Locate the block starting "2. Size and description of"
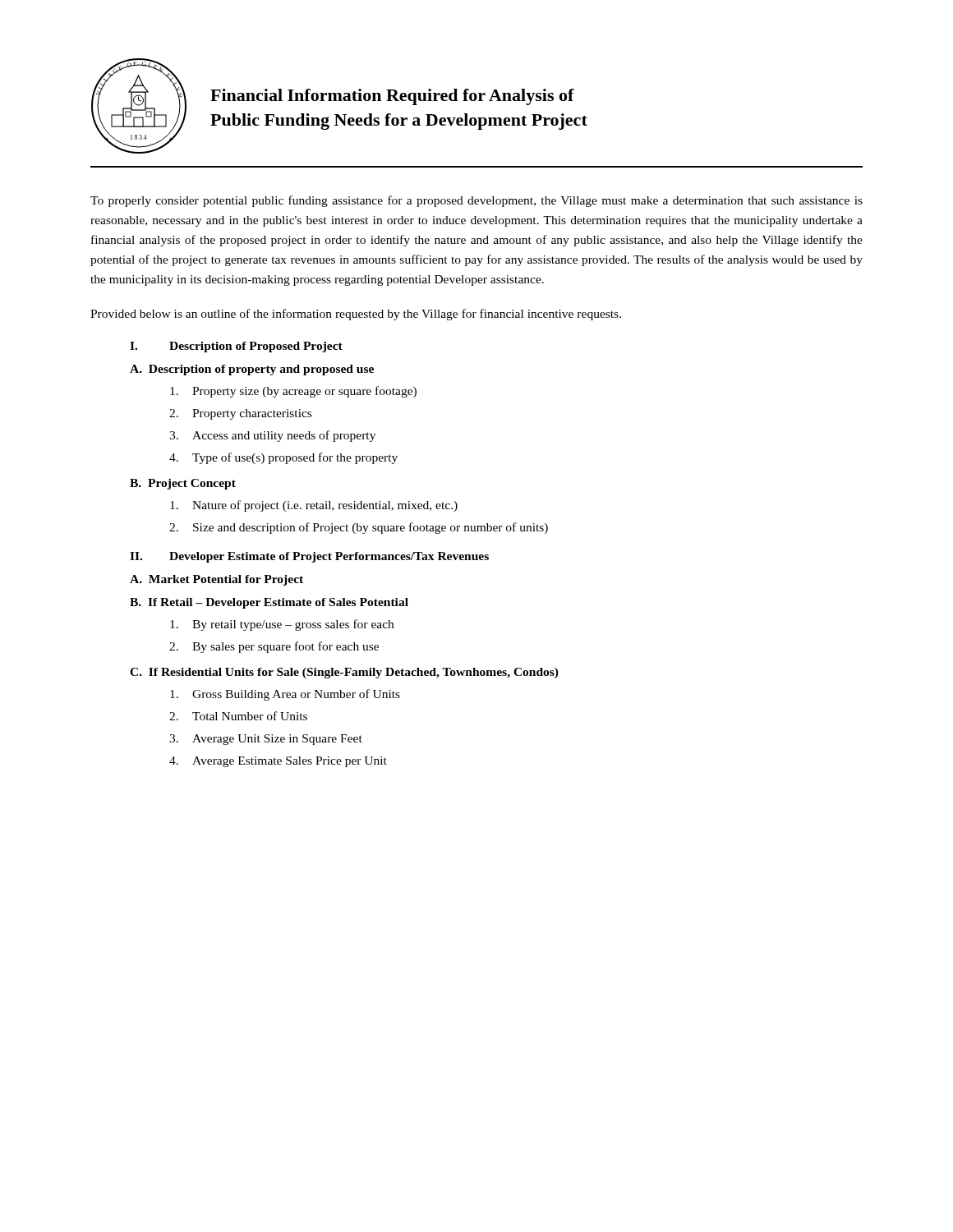The image size is (953, 1232). [359, 527]
